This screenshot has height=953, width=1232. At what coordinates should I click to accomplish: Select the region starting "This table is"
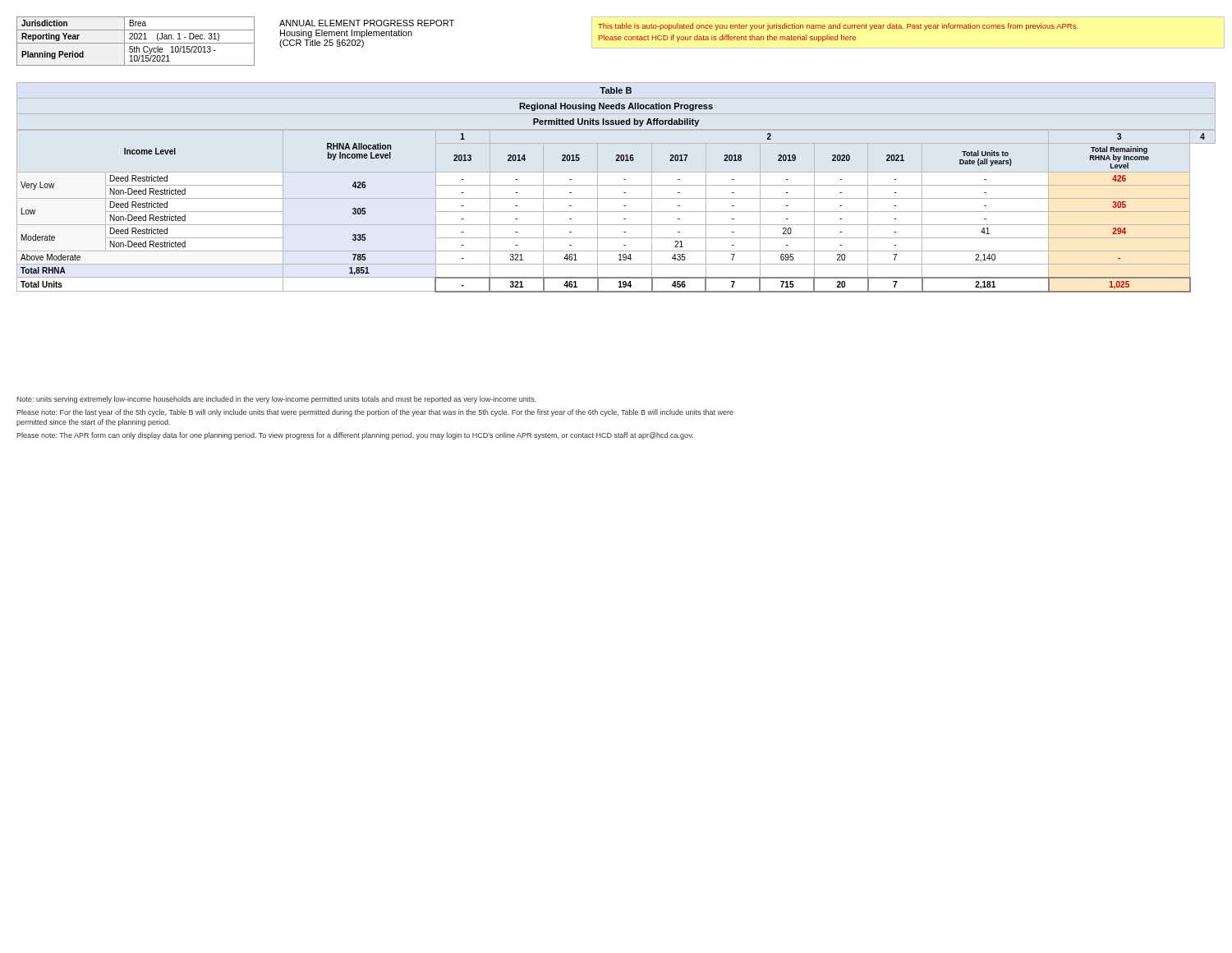click(x=838, y=32)
